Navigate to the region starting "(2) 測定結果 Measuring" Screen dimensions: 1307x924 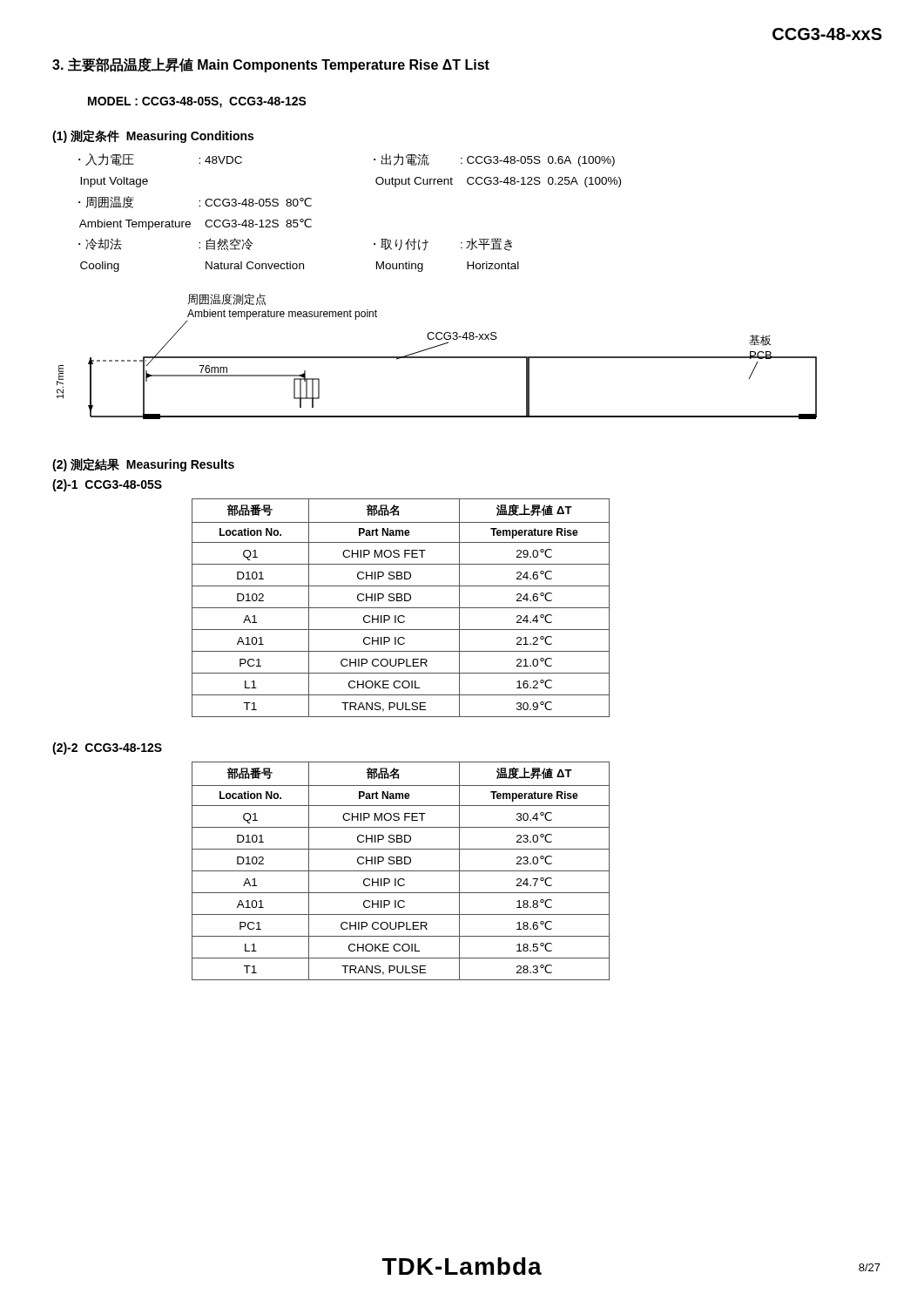coord(143,464)
